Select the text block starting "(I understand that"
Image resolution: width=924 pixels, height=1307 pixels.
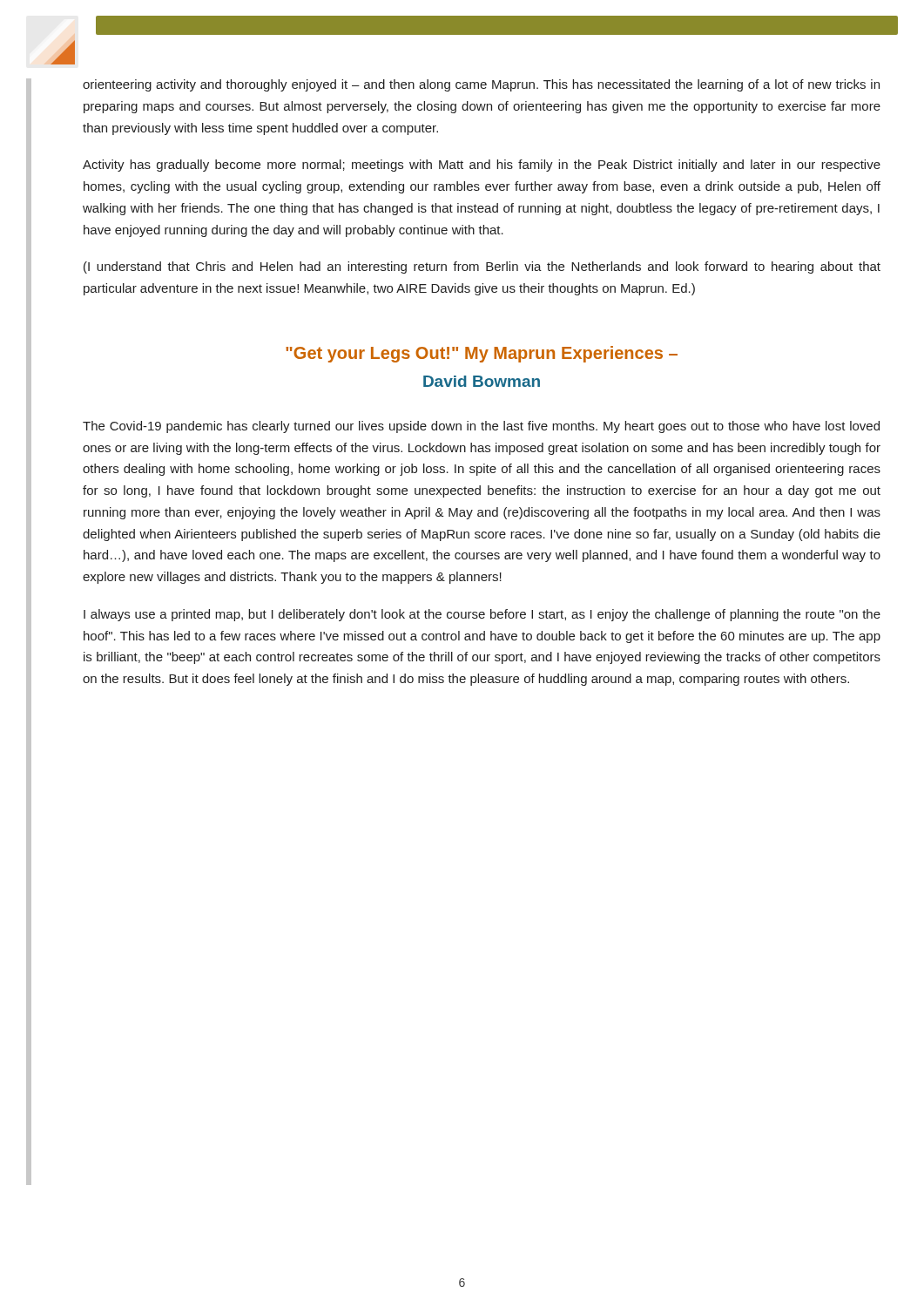[x=482, y=277]
